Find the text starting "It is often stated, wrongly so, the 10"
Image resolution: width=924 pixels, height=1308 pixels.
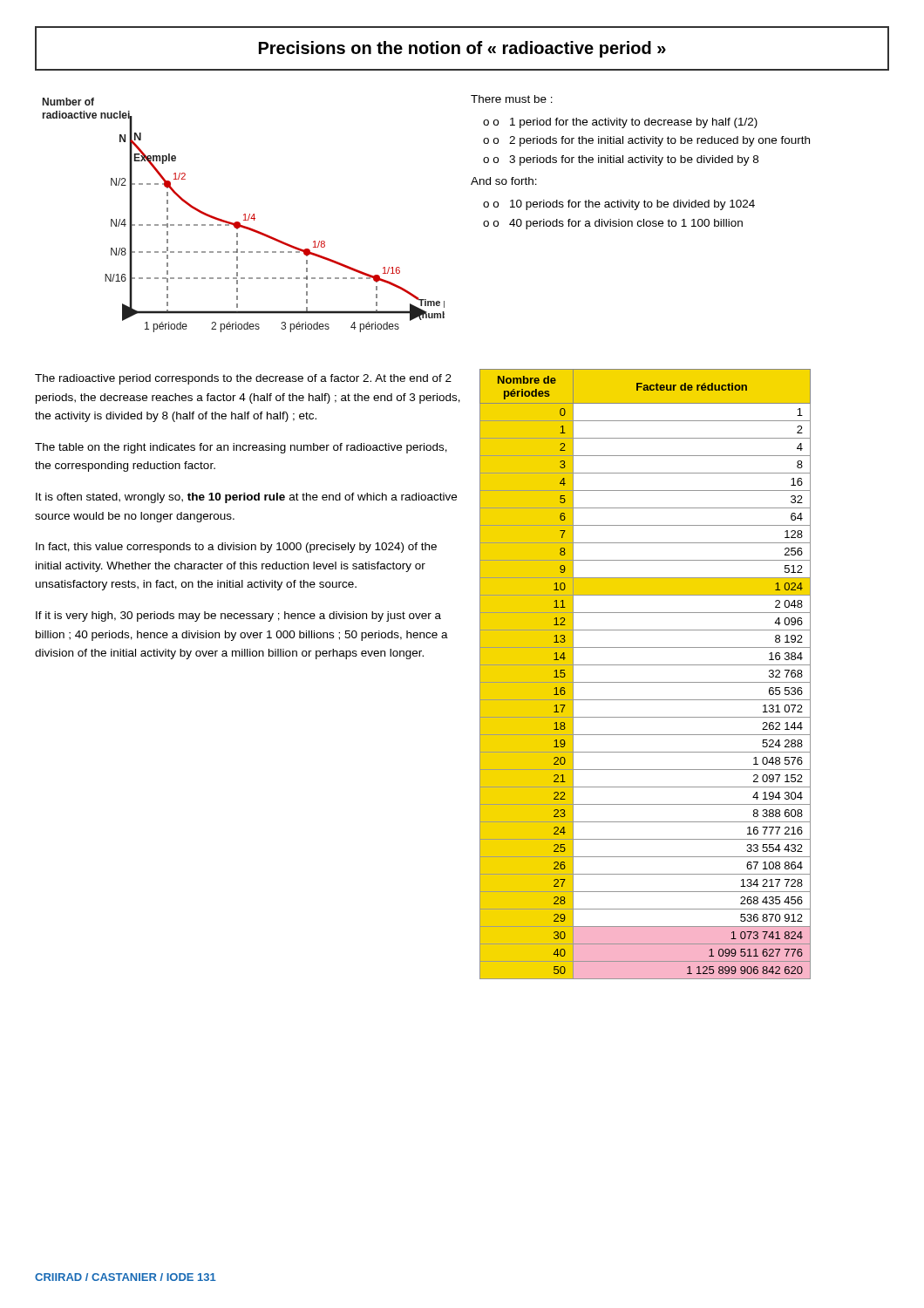click(246, 506)
